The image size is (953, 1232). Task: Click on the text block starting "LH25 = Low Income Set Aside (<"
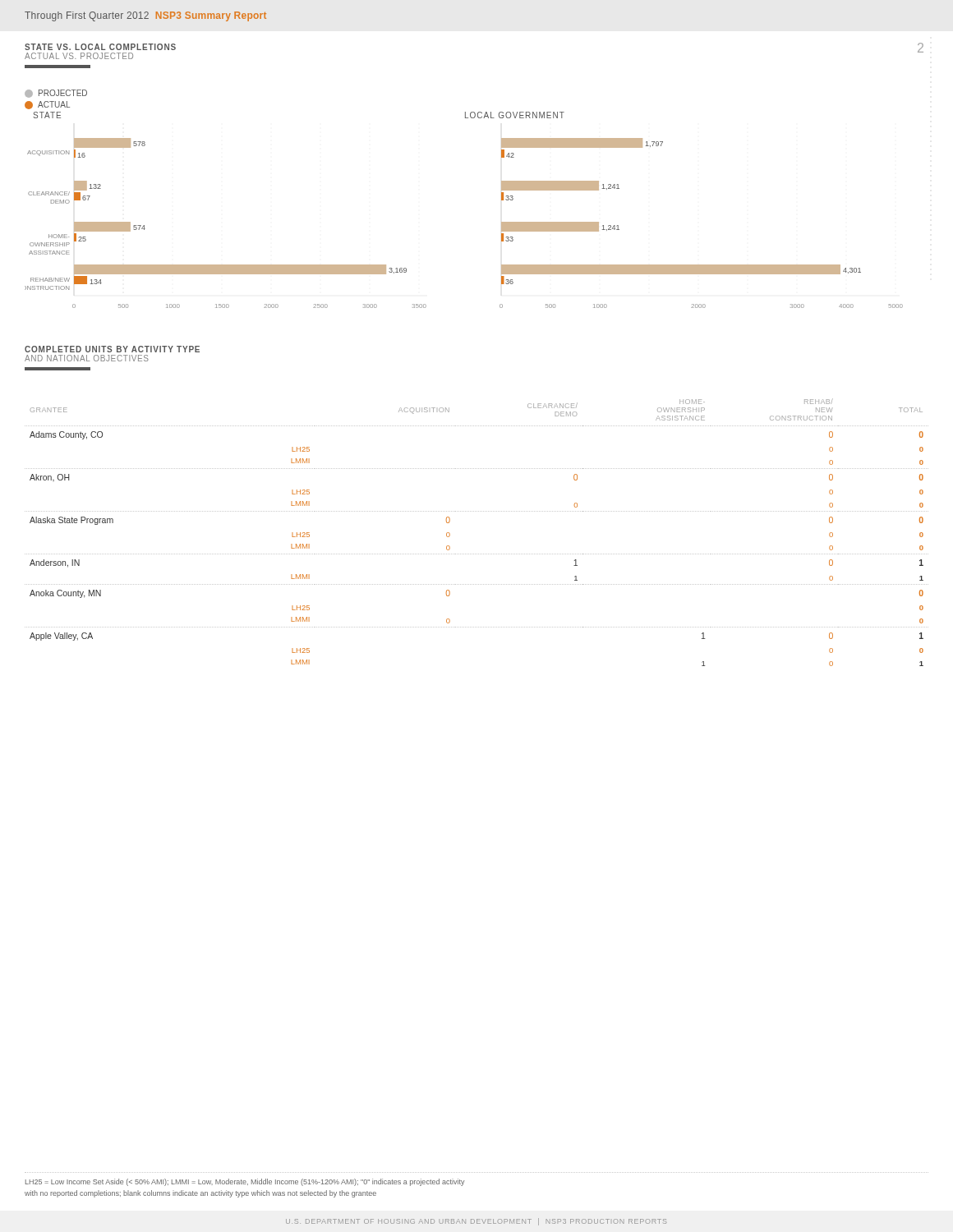coord(245,1182)
